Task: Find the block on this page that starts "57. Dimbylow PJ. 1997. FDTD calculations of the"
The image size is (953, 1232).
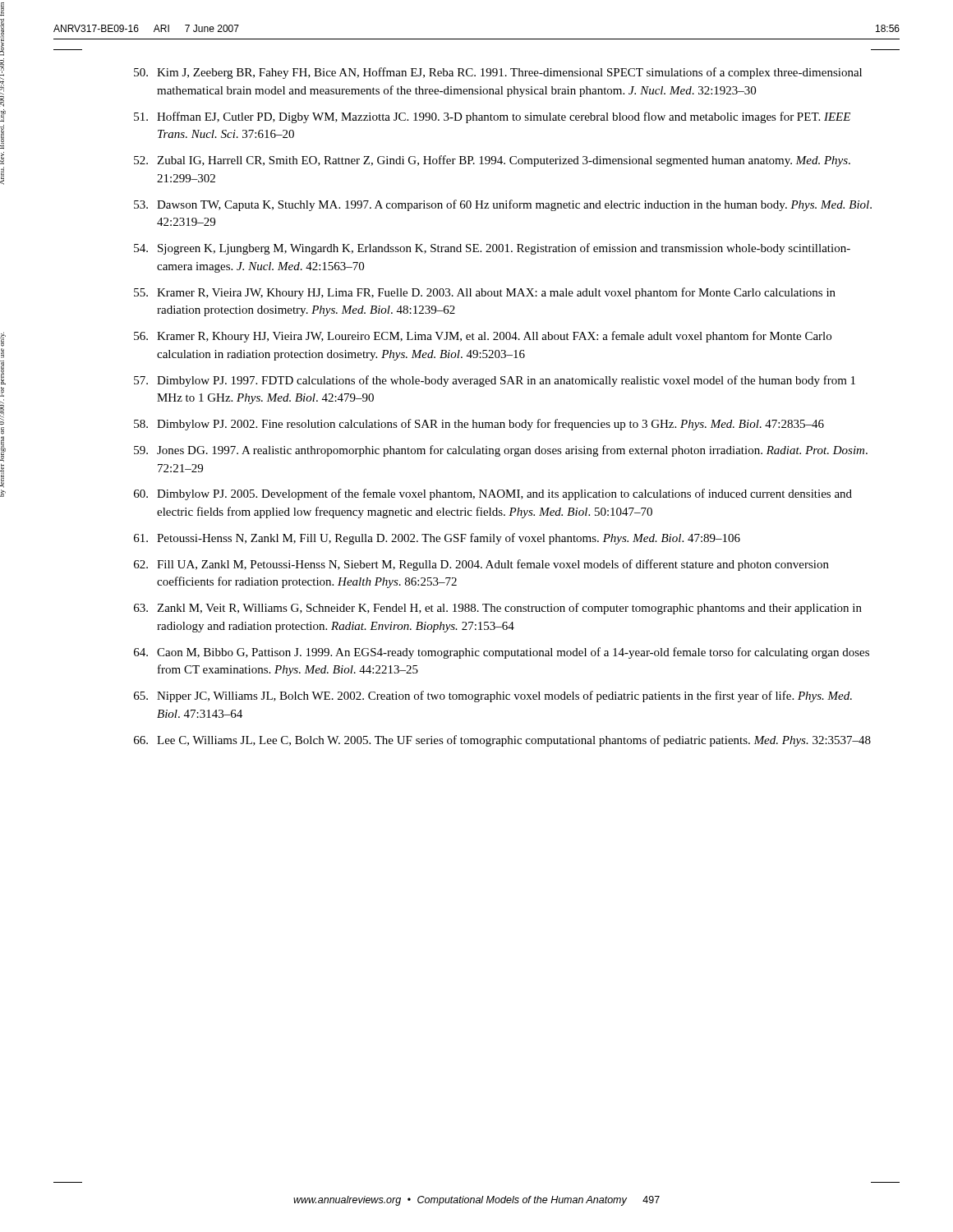Action: [x=497, y=390]
